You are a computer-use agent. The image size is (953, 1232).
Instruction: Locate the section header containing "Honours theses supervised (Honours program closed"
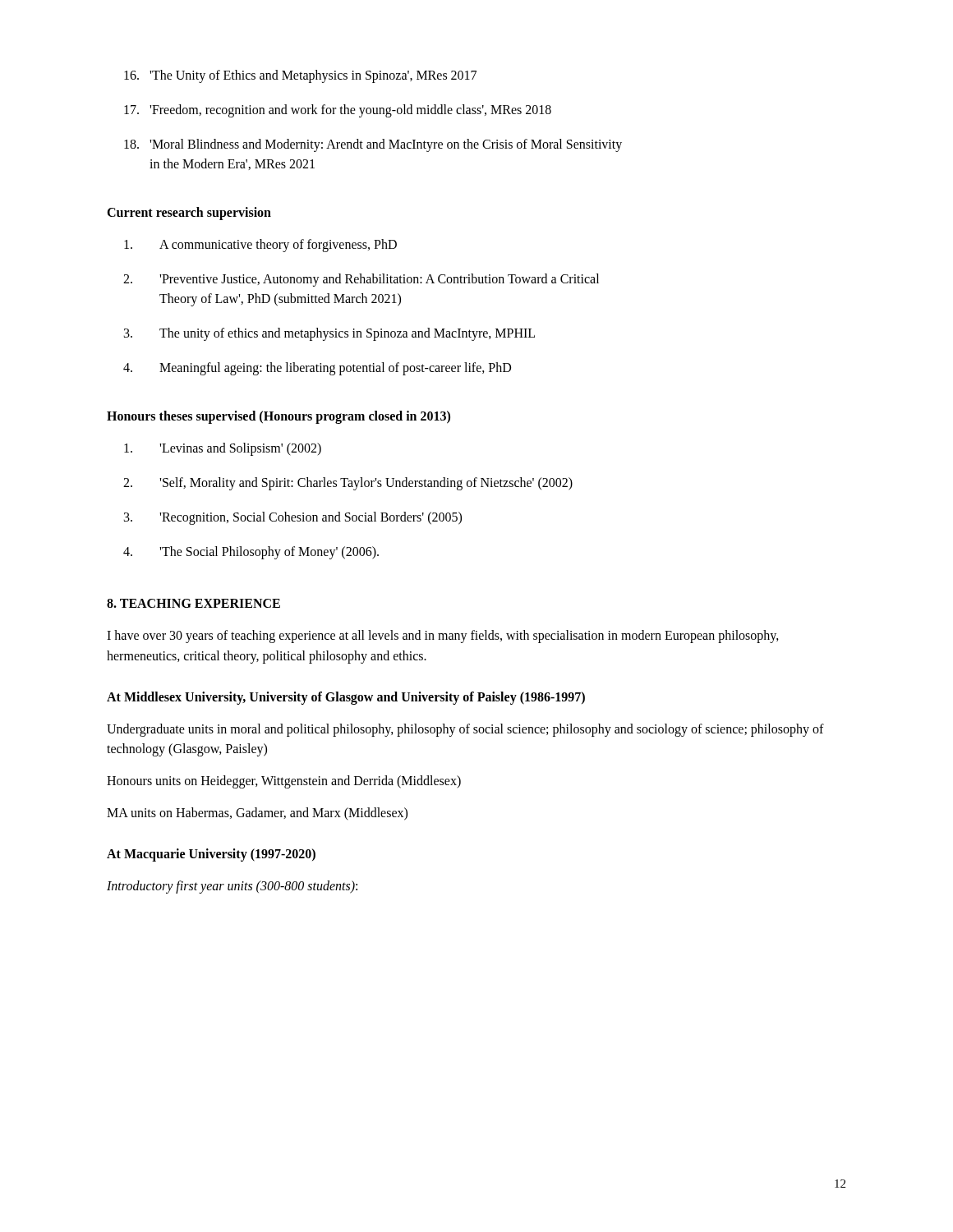tap(279, 416)
